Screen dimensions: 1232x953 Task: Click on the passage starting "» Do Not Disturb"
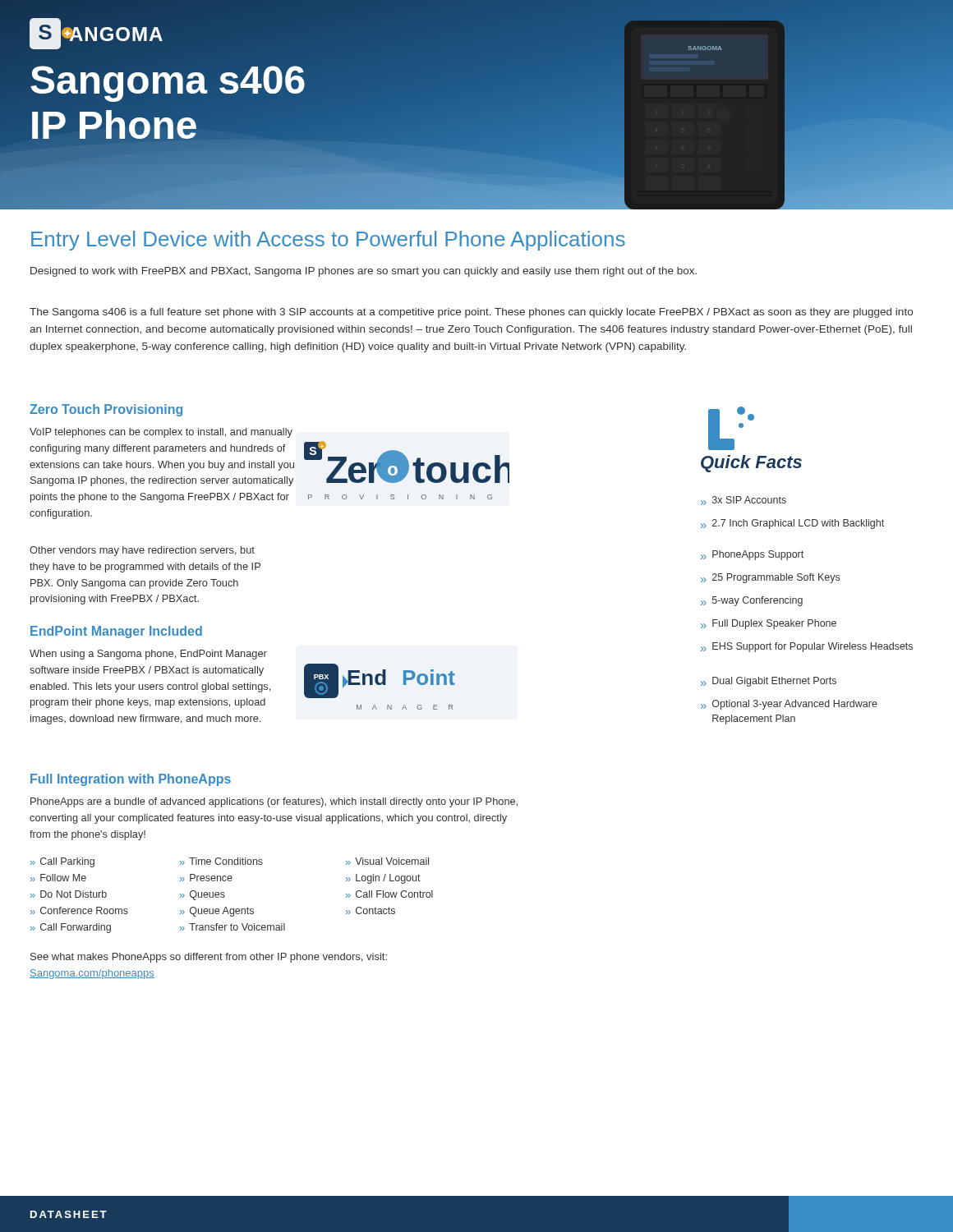click(x=68, y=895)
